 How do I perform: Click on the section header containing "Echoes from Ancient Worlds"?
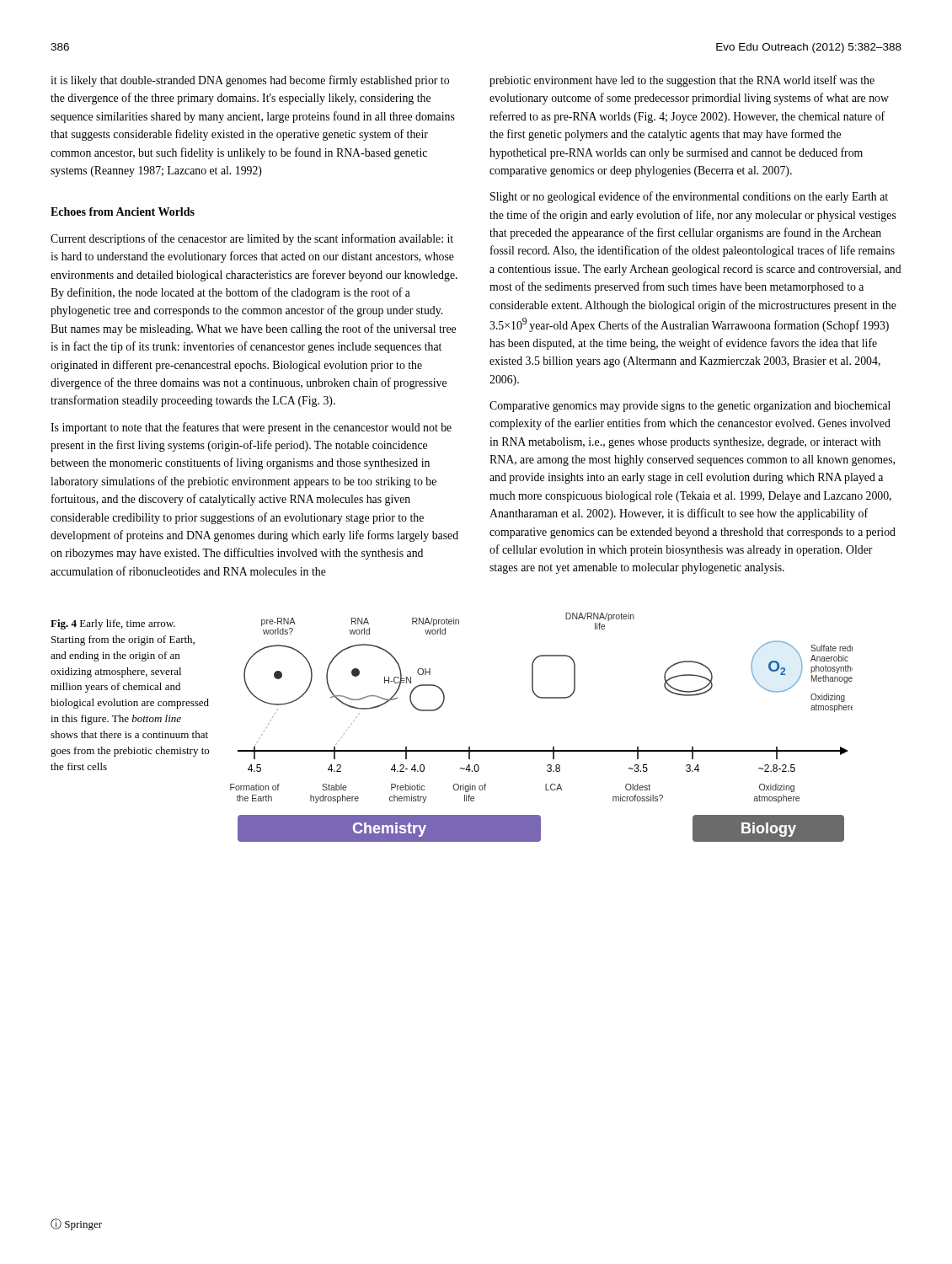pos(123,212)
